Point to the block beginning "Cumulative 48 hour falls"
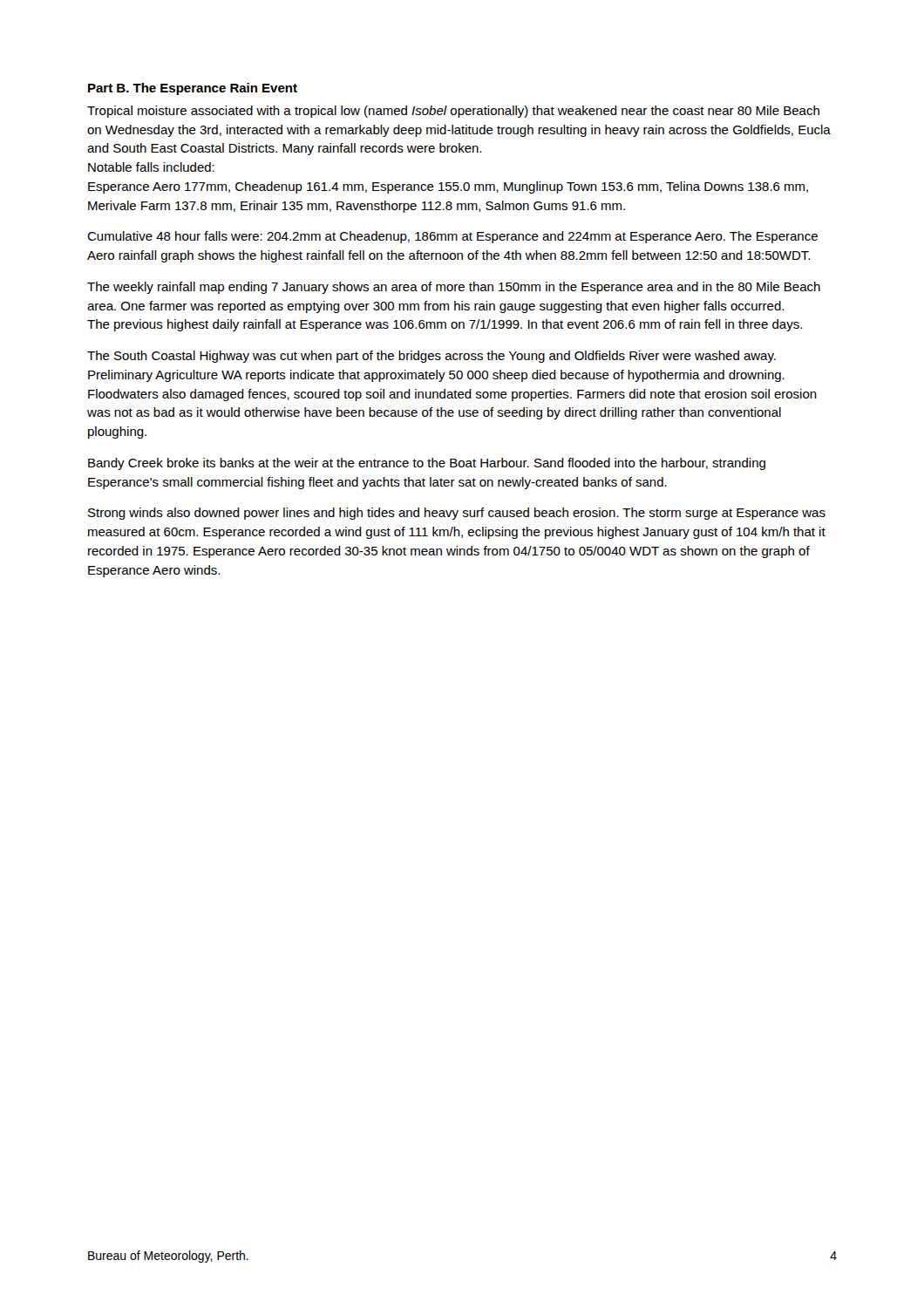The image size is (924, 1308). coord(453,246)
